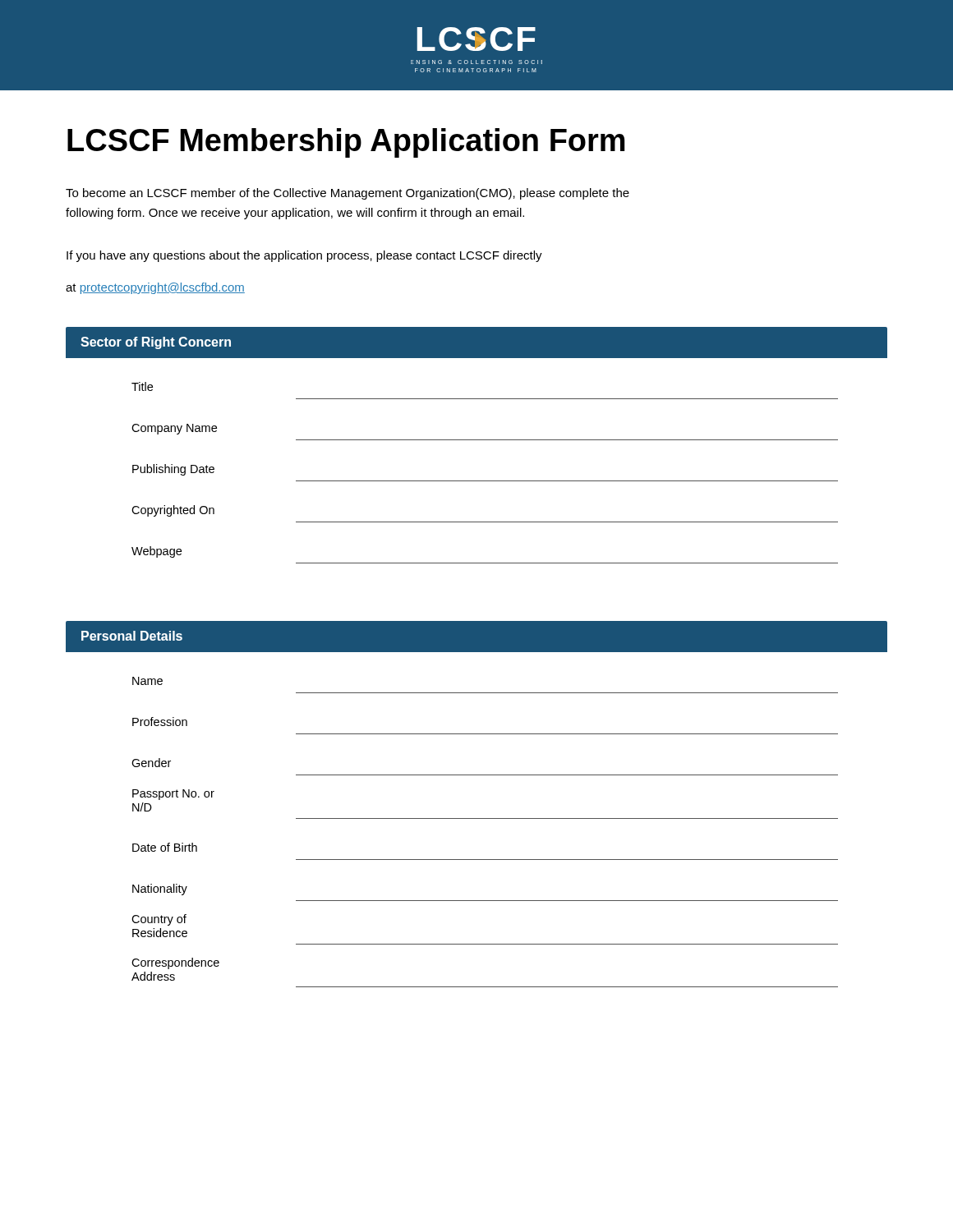
Task: Point to the passage starting "Sector of Right Concern"
Action: coord(156,343)
